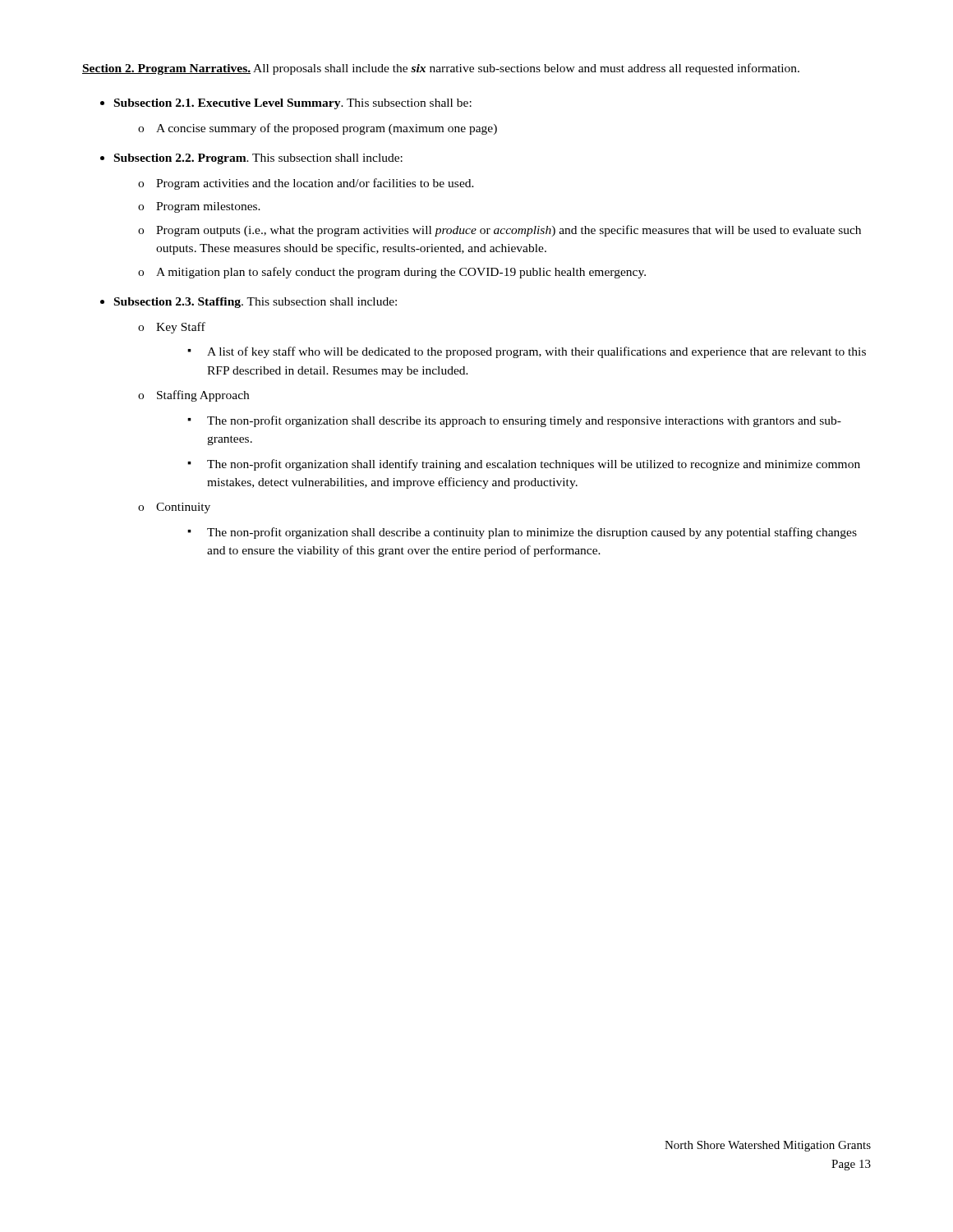Select the passage starting "A mitigation plan"
Screen dimensions: 1232x953
pos(401,271)
